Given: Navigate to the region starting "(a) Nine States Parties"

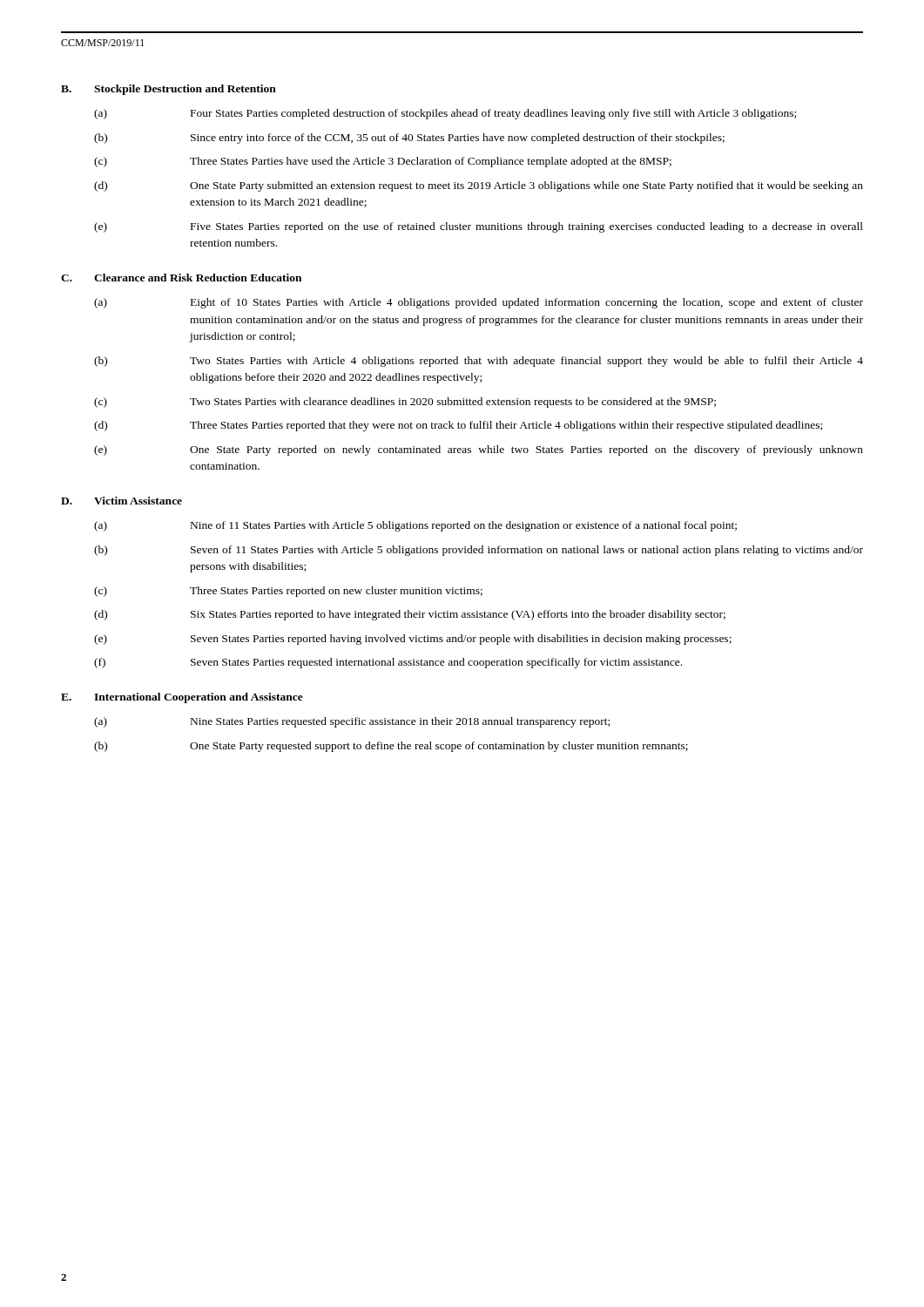Looking at the screenshot, I should point(462,721).
